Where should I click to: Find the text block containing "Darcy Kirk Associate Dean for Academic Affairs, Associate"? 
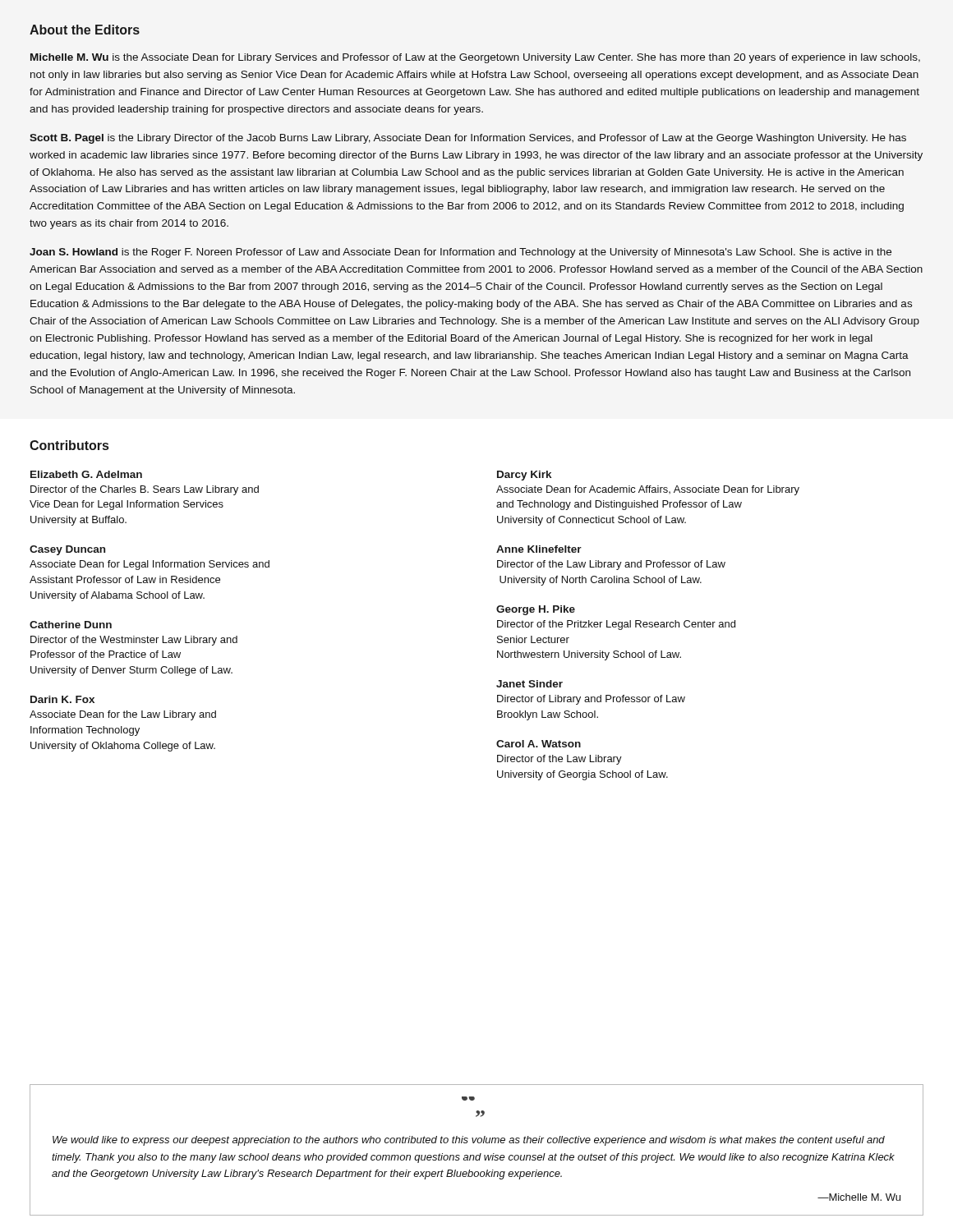coord(710,498)
